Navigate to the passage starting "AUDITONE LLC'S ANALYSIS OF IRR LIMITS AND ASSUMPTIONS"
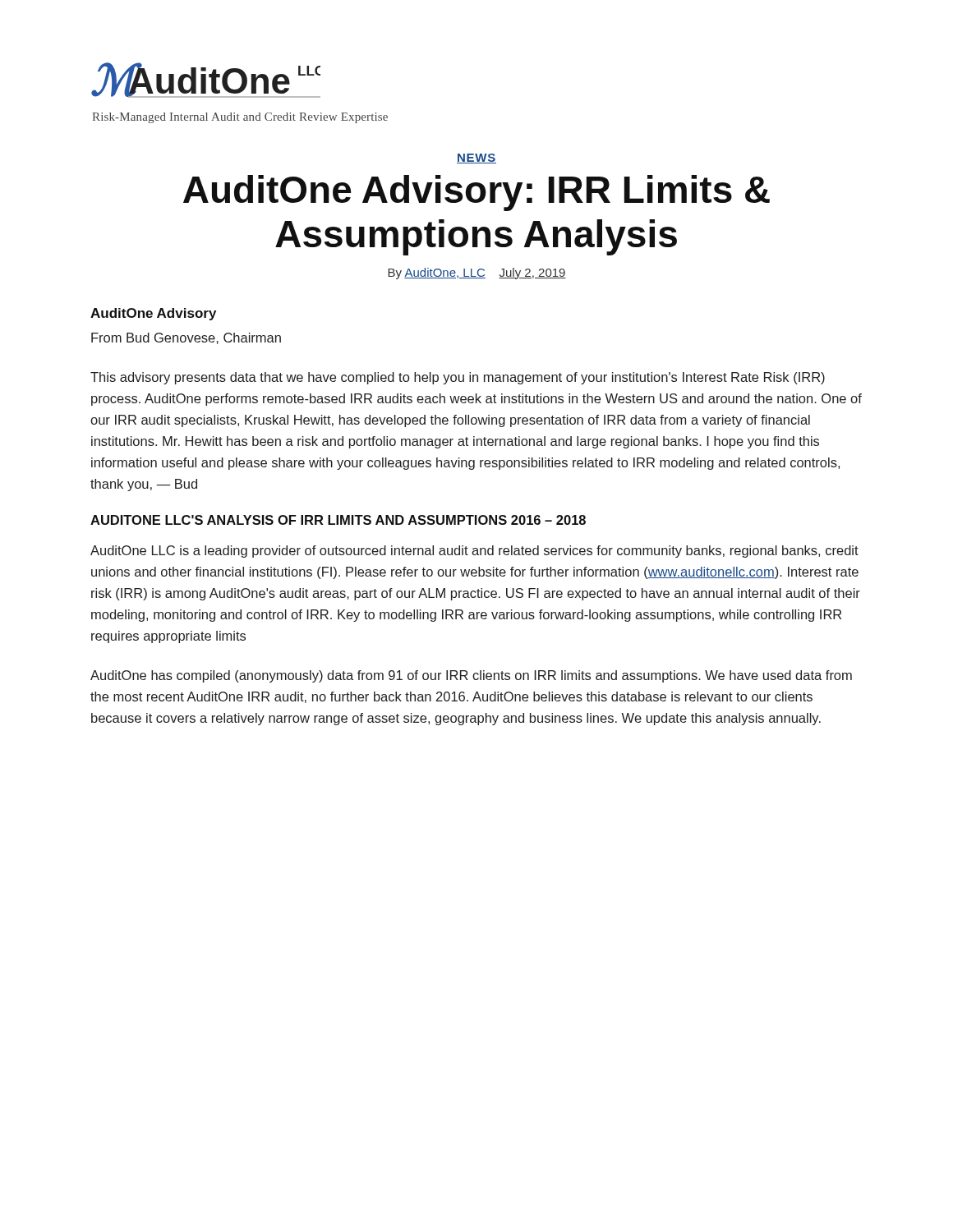Screen dimensions: 1232x953 pyautogui.click(x=338, y=520)
